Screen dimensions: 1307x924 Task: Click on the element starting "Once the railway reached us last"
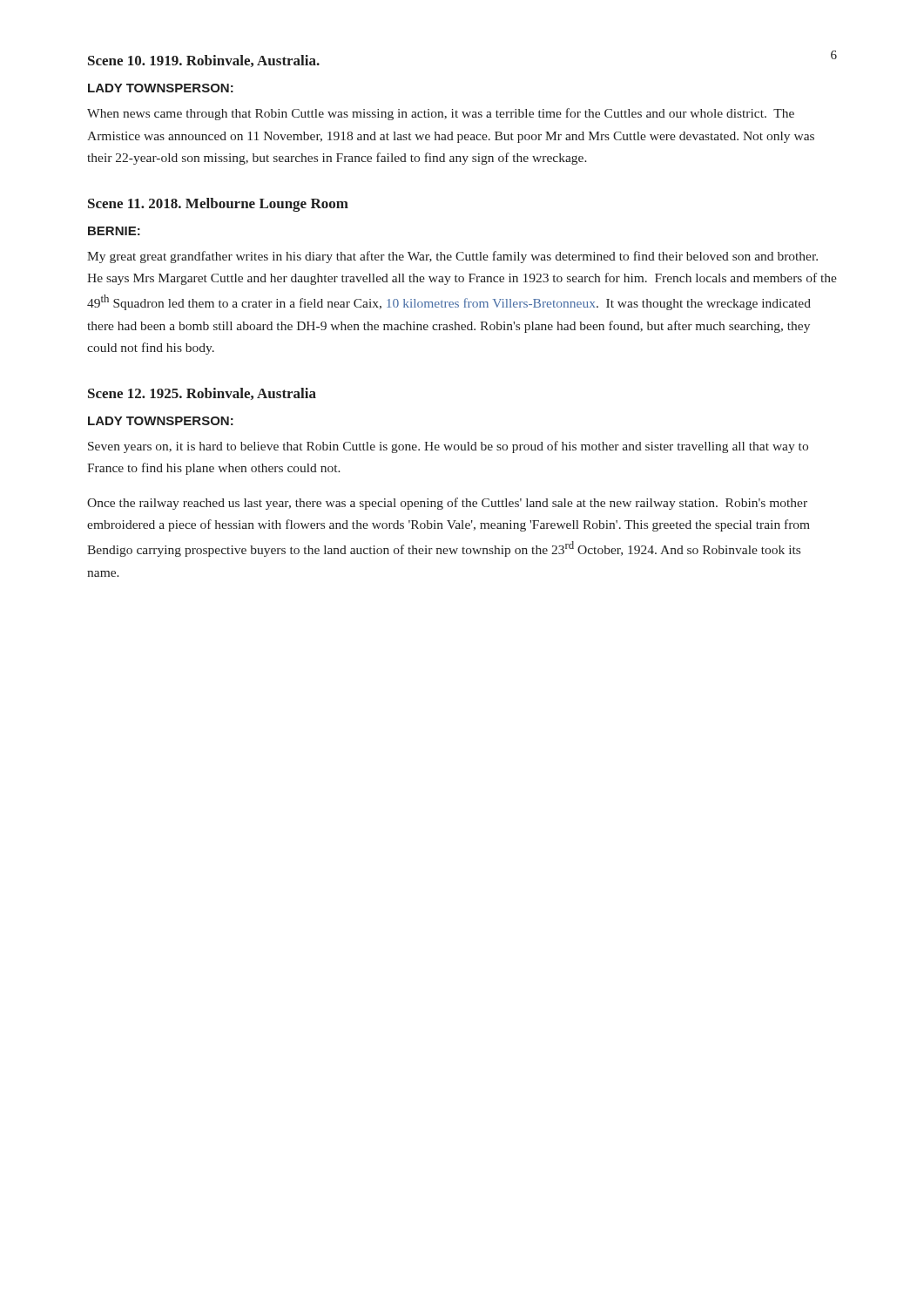tap(449, 537)
